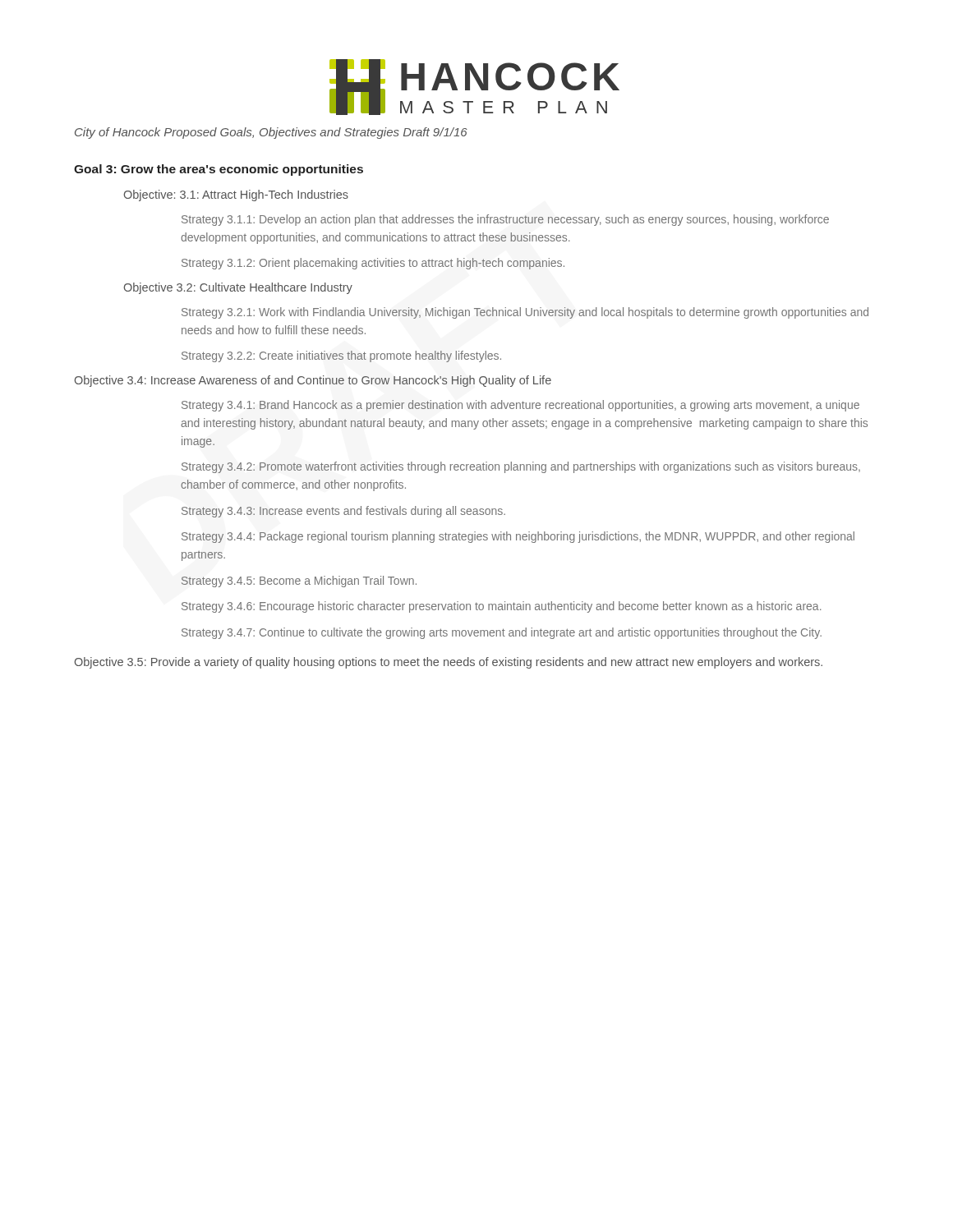This screenshot has width=953, height=1232.
Task: Locate the region starting "Objective 3.4: Increase Awareness of and"
Action: coord(313,380)
